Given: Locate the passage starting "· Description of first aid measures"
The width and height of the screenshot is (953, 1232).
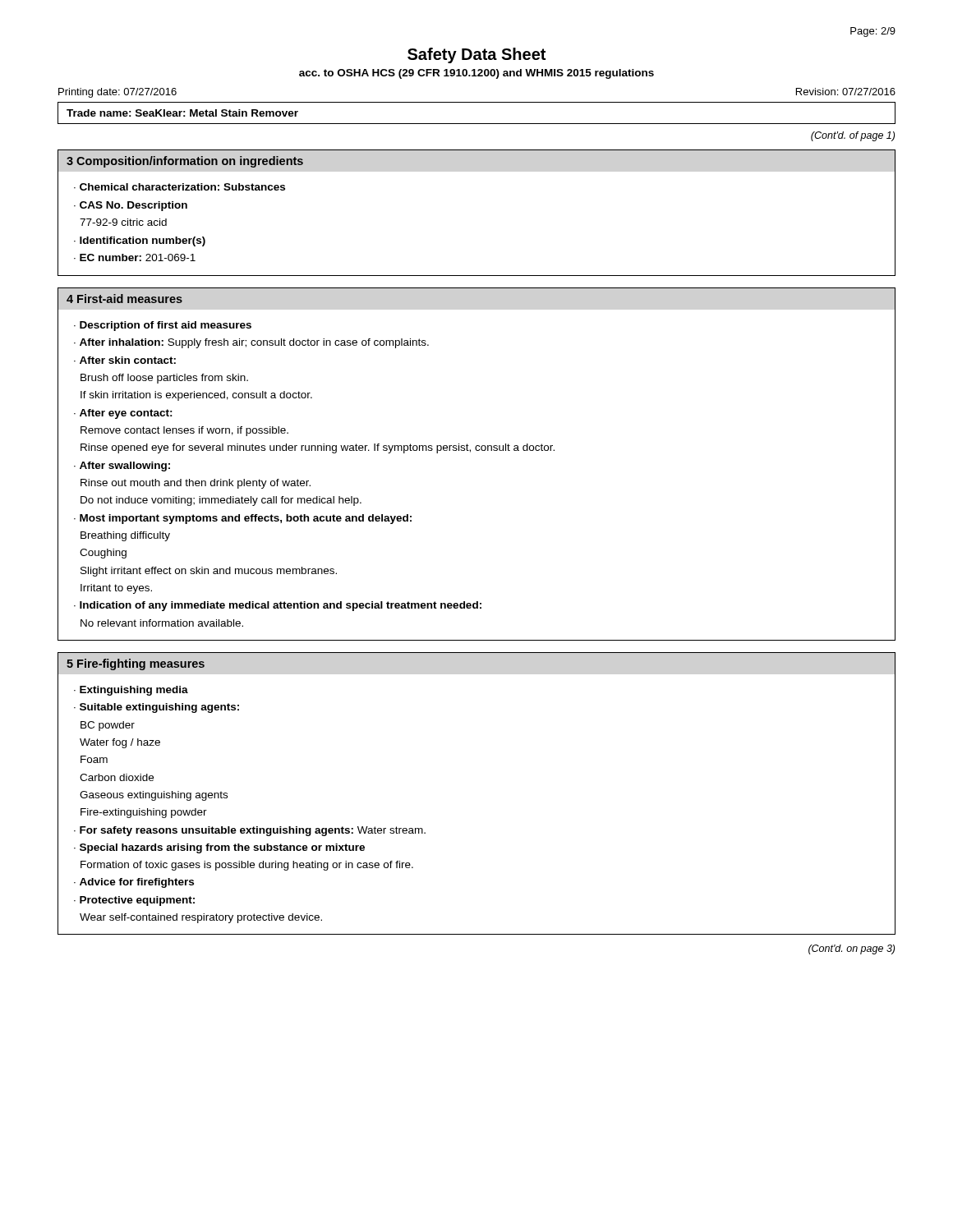Looking at the screenshot, I should tap(163, 326).
